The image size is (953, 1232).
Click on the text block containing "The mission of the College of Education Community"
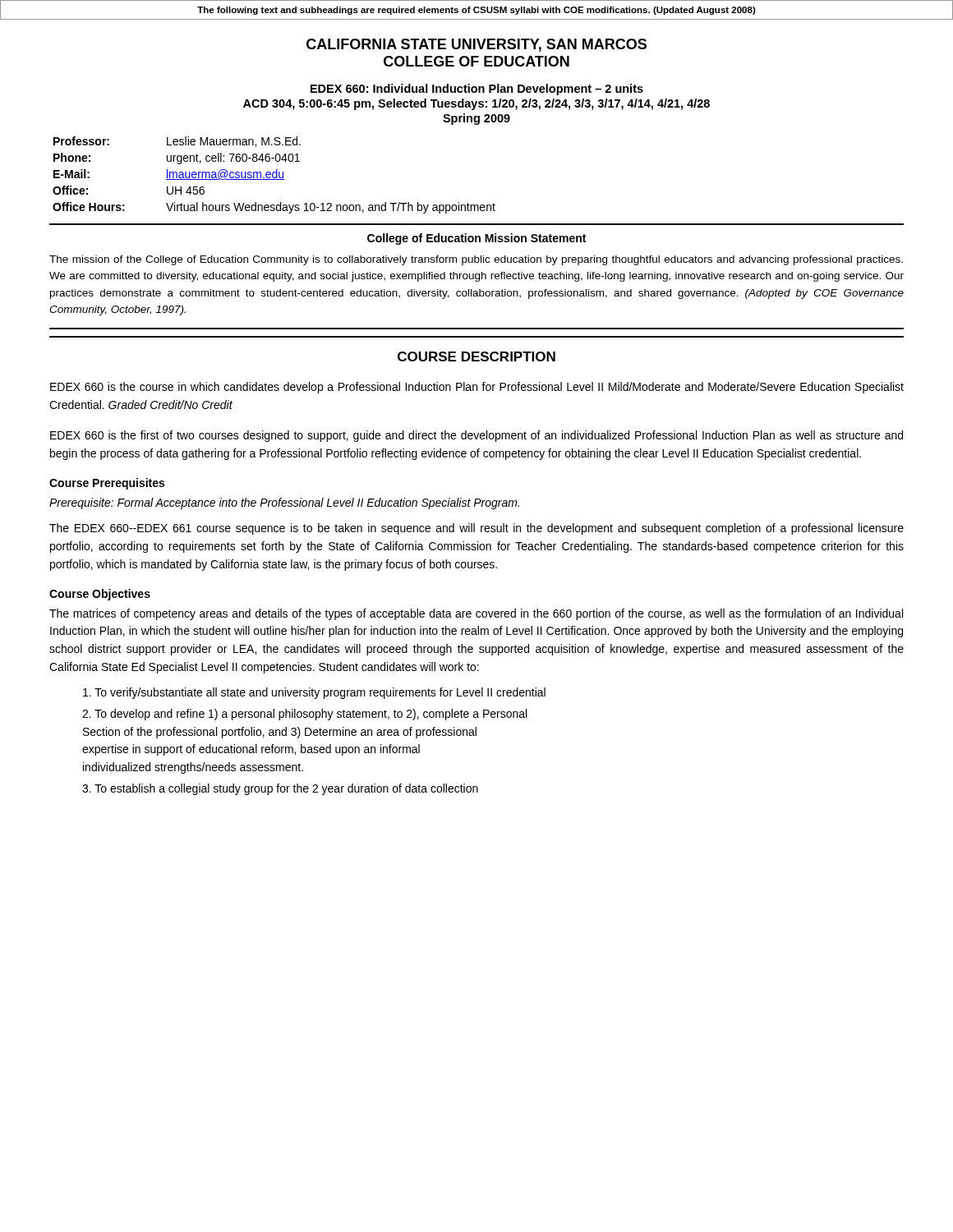click(x=476, y=284)
